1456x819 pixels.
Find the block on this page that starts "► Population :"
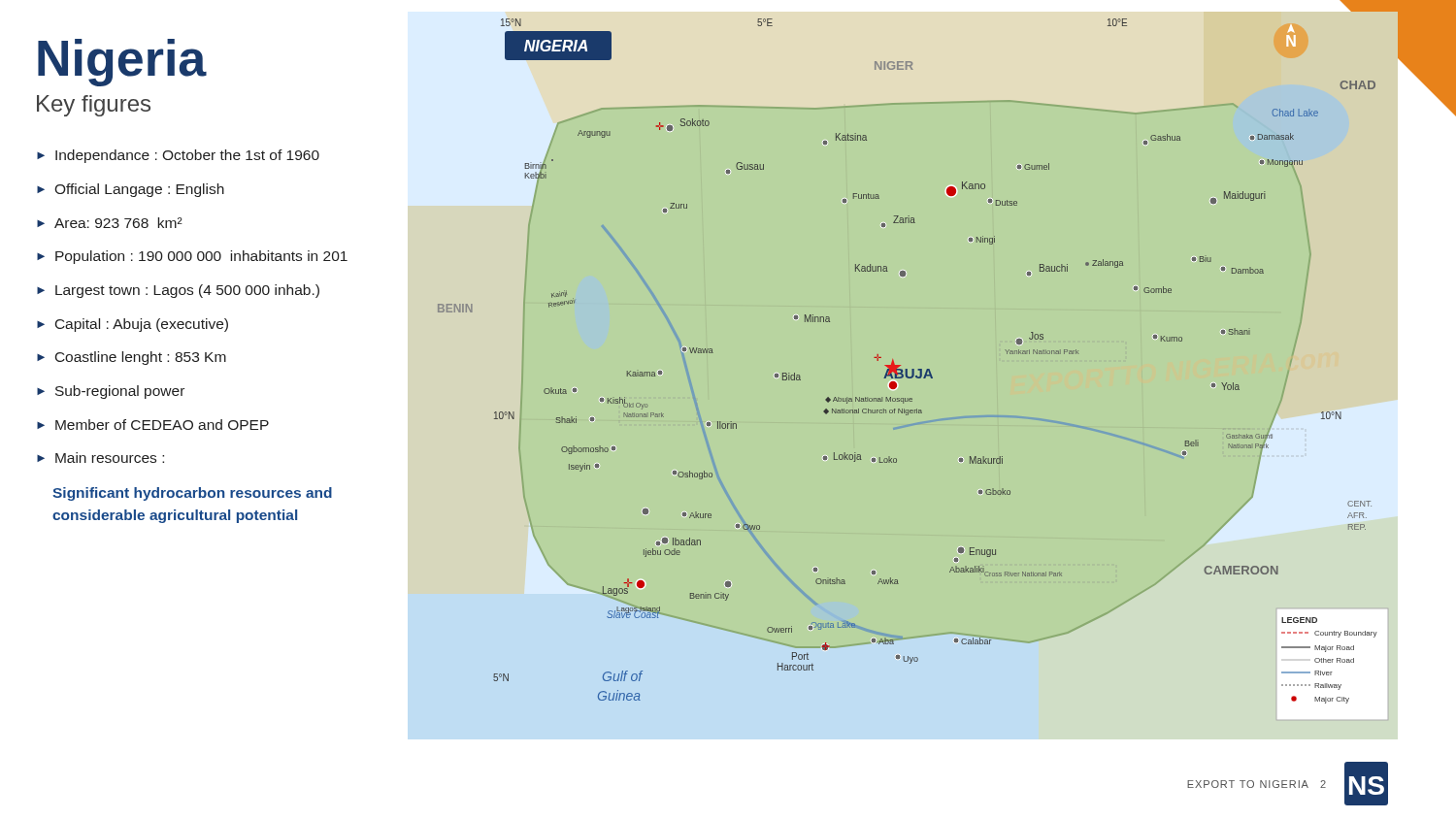tap(191, 256)
